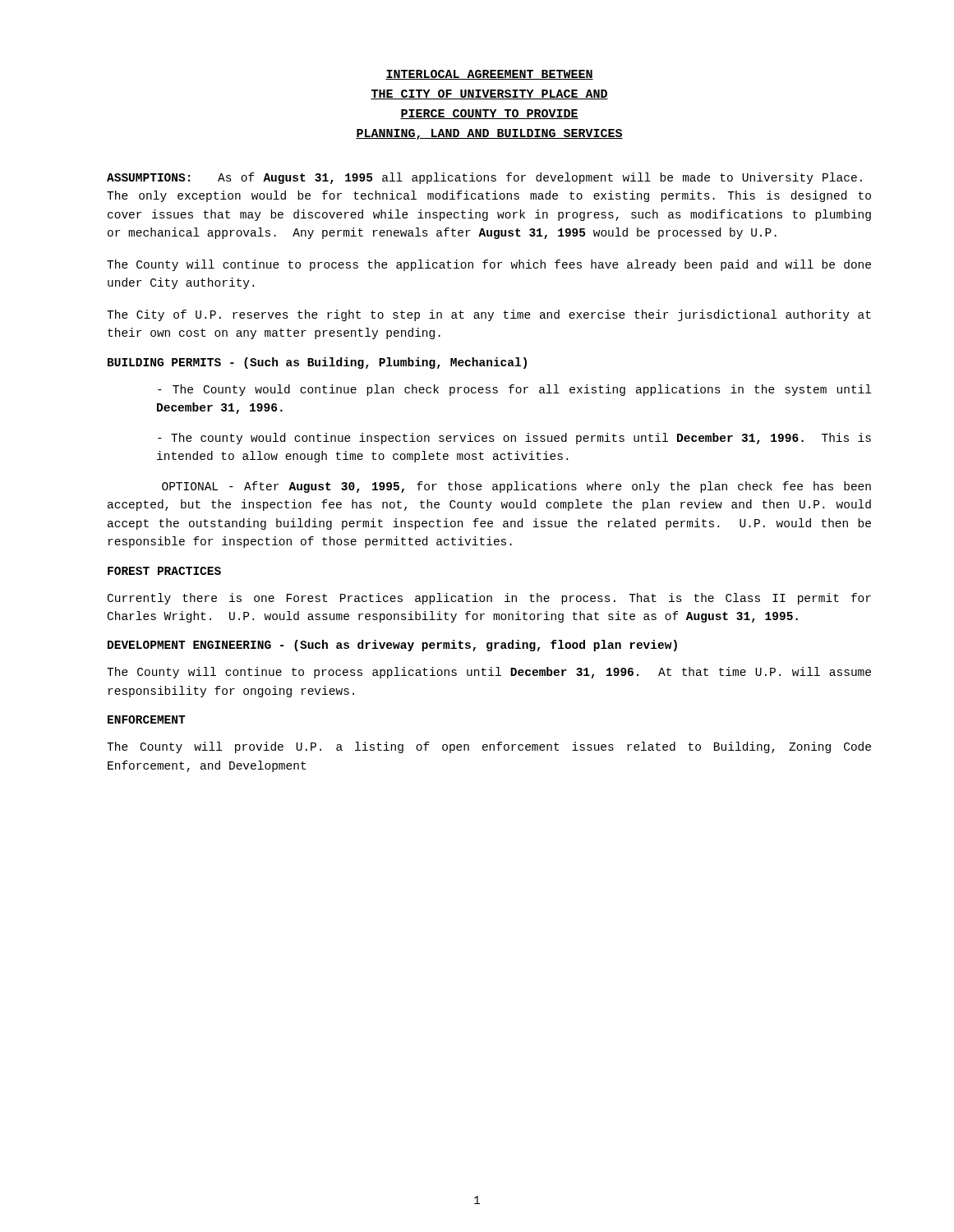Viewport: 954px width, 1232px height.
Task: Find the block on this page that starts "Currently there is one Forest"
Action: click(x=489, y=608)
